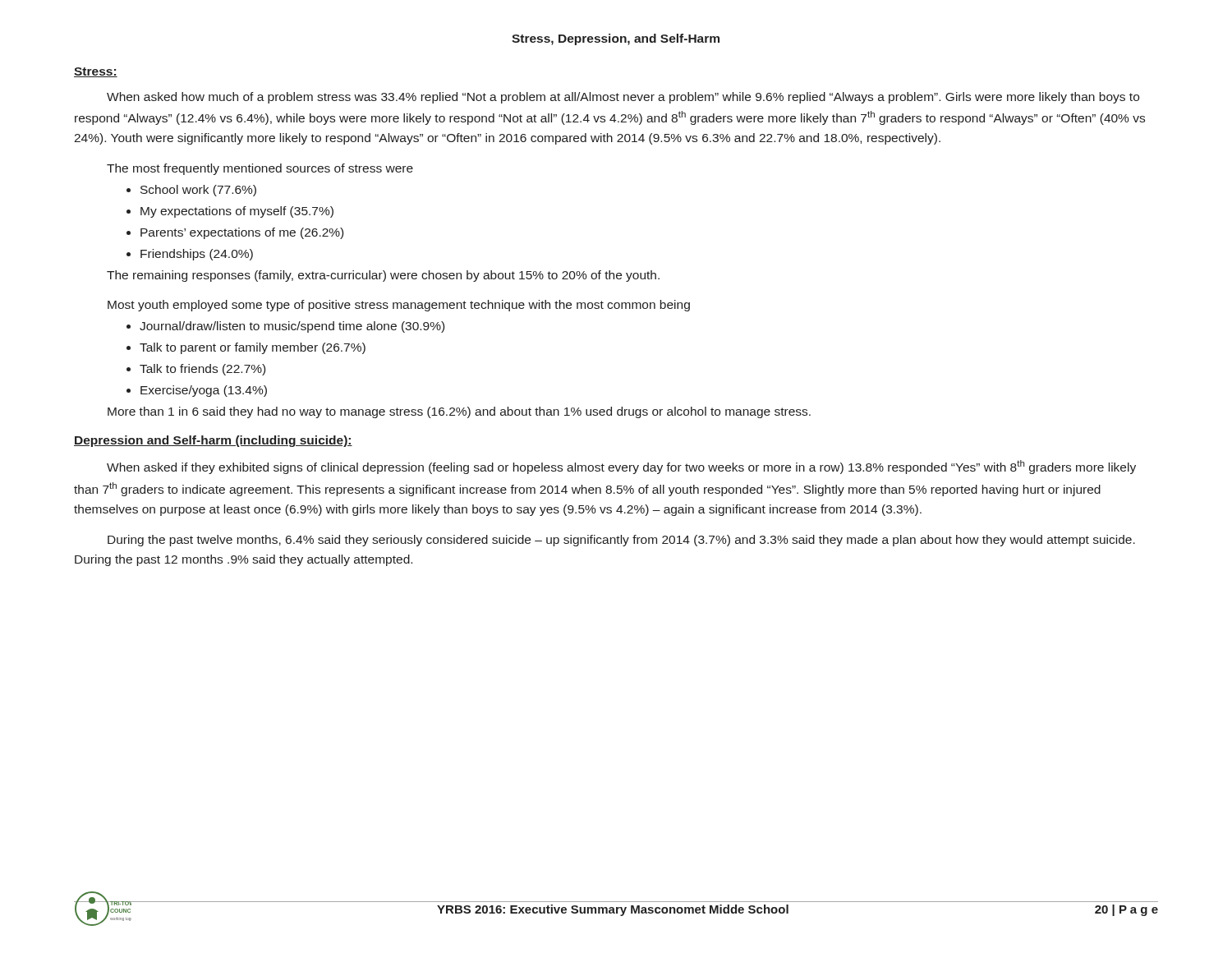Select the text that reads "The most frequently mentioned sources of stress were"
The width and height of the screenshot is (1232, 953).
(260, 168)
